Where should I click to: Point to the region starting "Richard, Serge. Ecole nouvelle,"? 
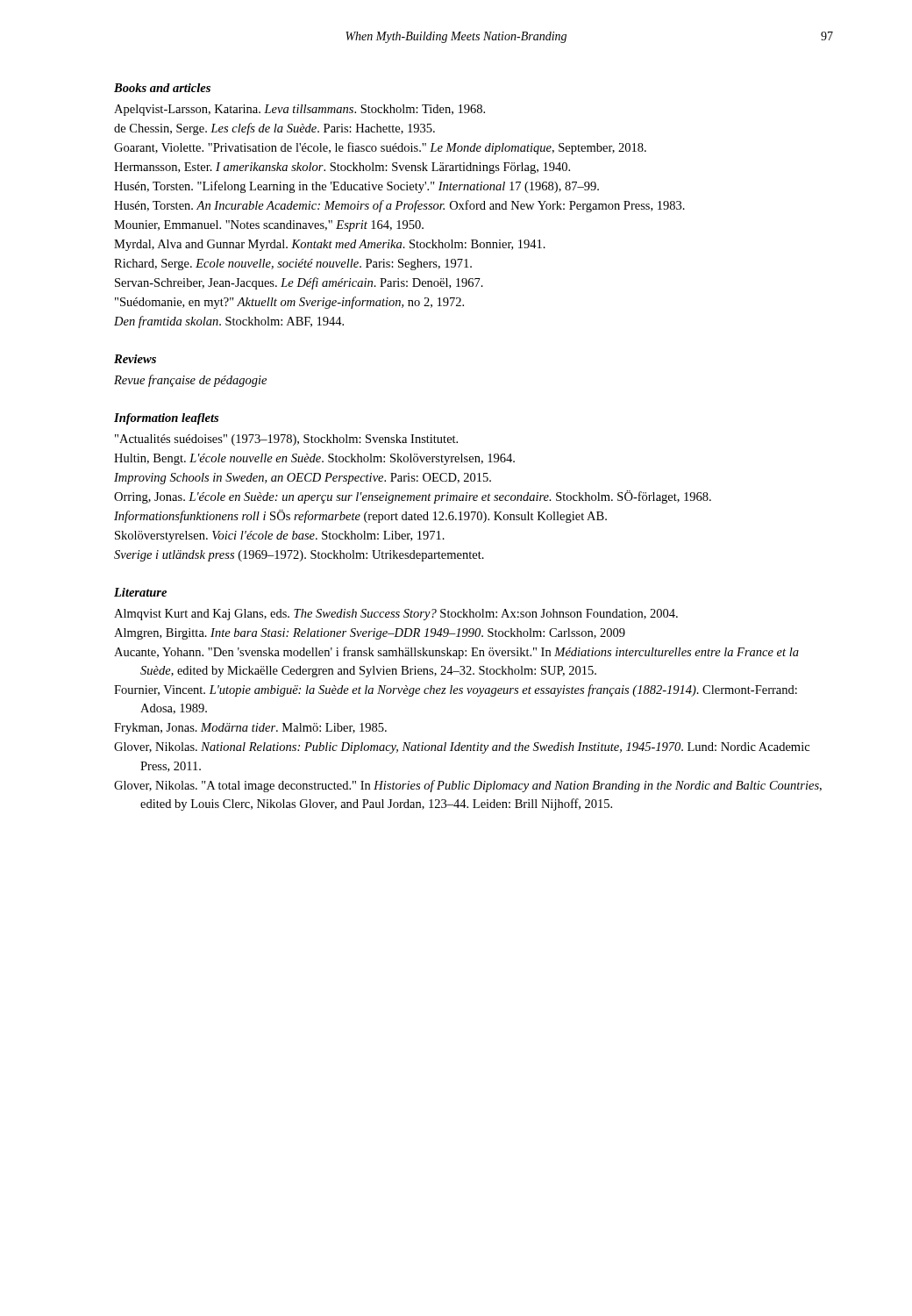pyautogui.click(x=293, y=263)
